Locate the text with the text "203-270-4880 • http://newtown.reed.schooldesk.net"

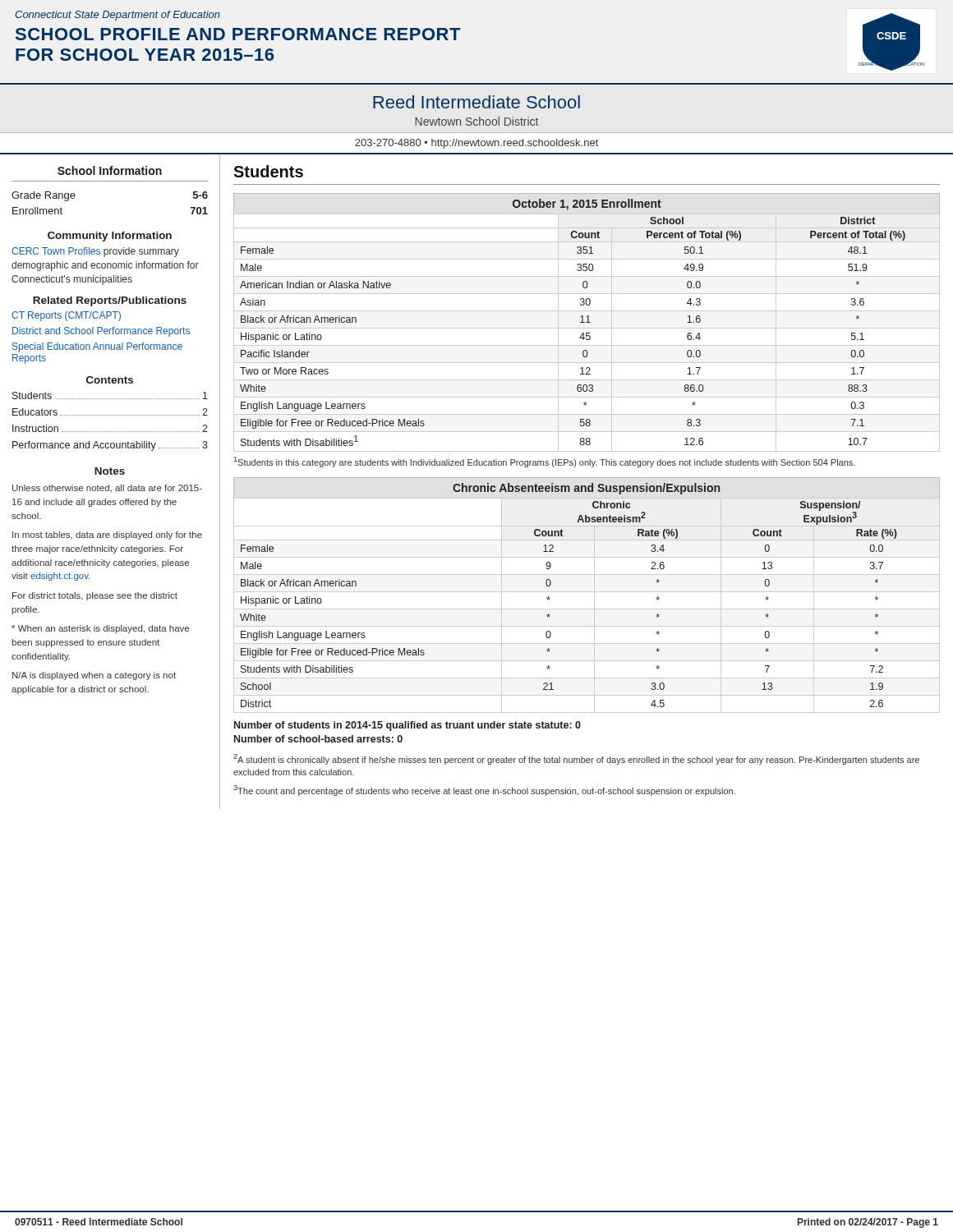[x=476, y=143]
